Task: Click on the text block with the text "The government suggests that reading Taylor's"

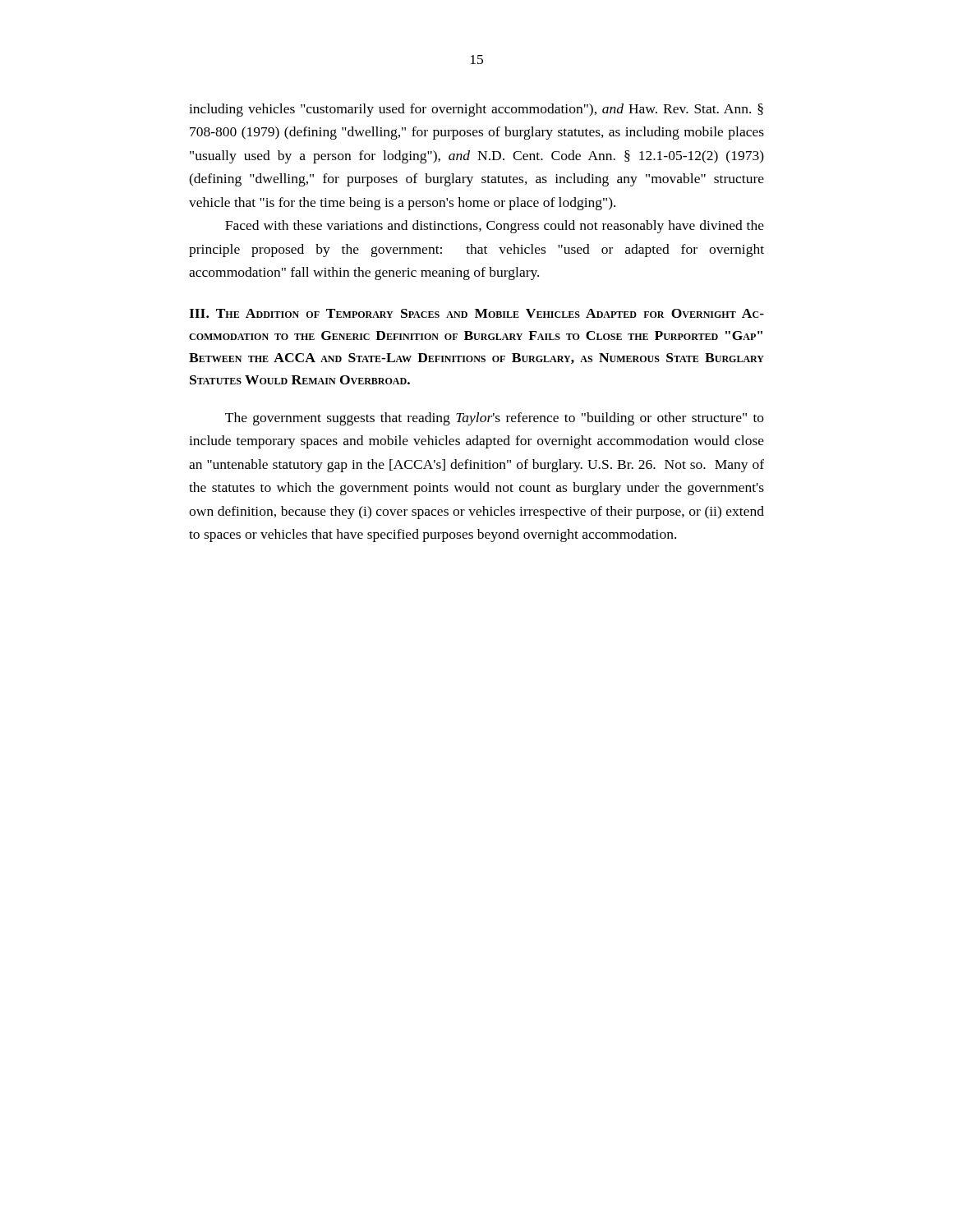Action: click(476, 476)
